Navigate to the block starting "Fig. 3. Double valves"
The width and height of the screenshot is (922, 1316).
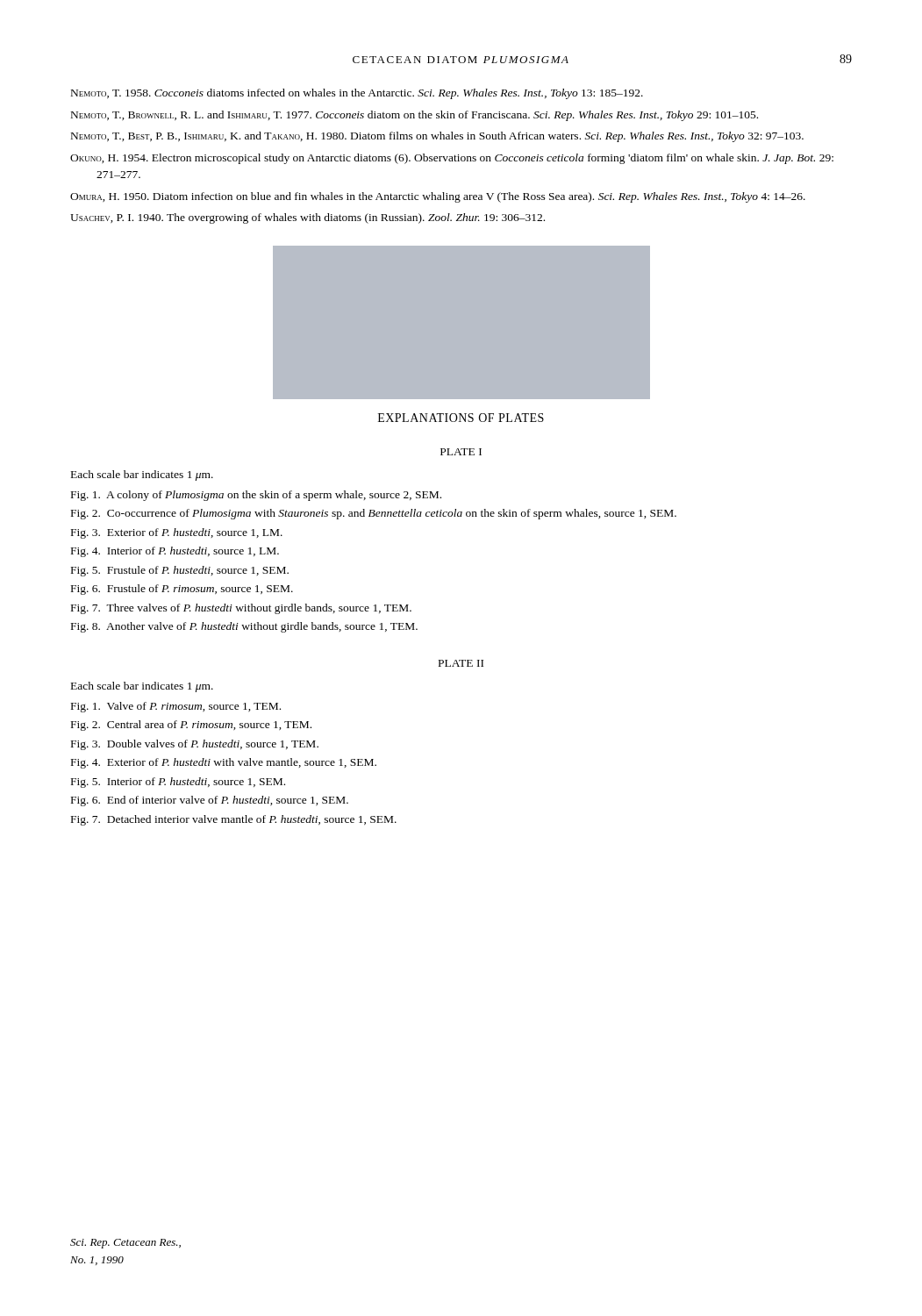195,743
